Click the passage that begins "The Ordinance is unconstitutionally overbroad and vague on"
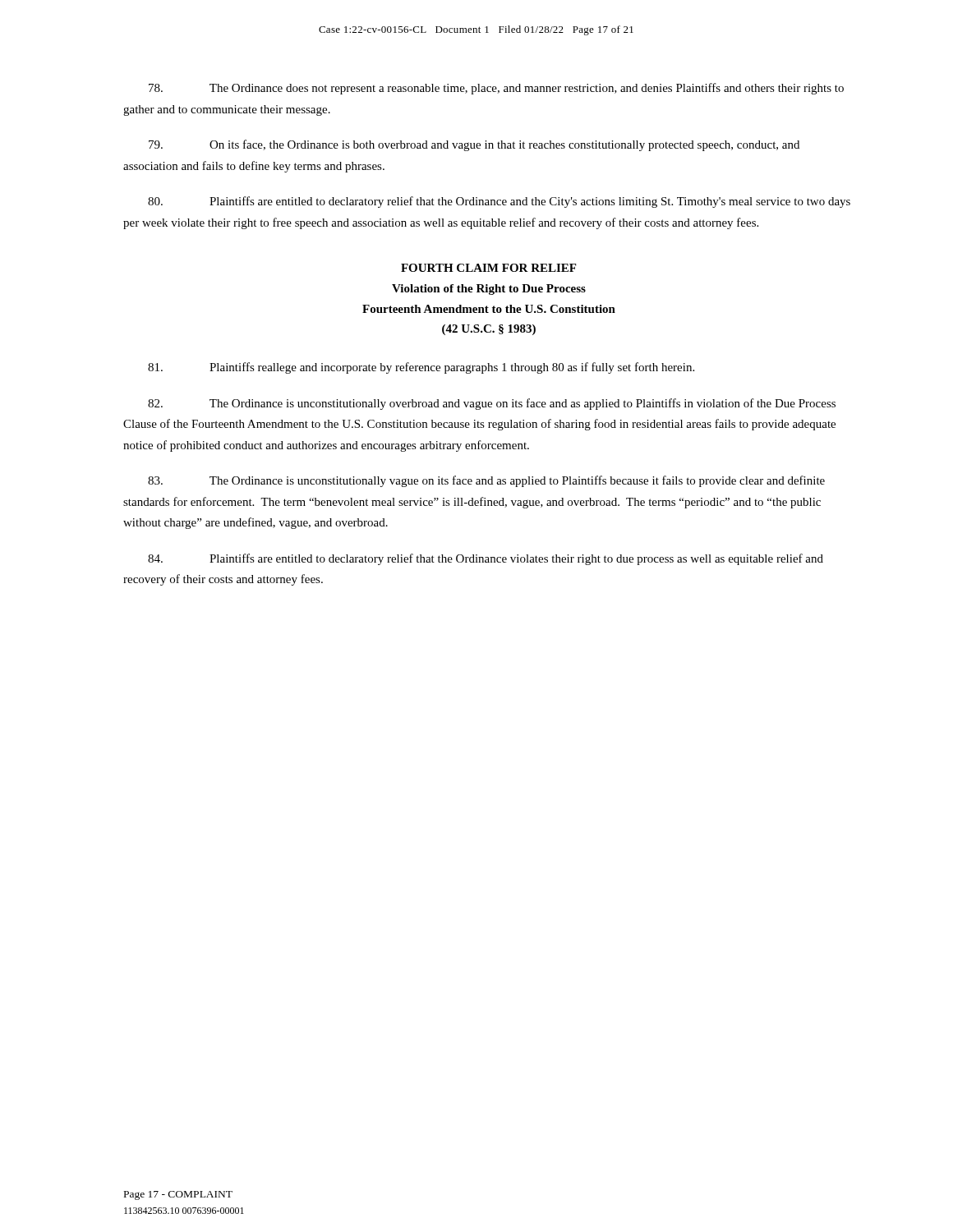953x1232 pixels. click(x=489, y=424)
